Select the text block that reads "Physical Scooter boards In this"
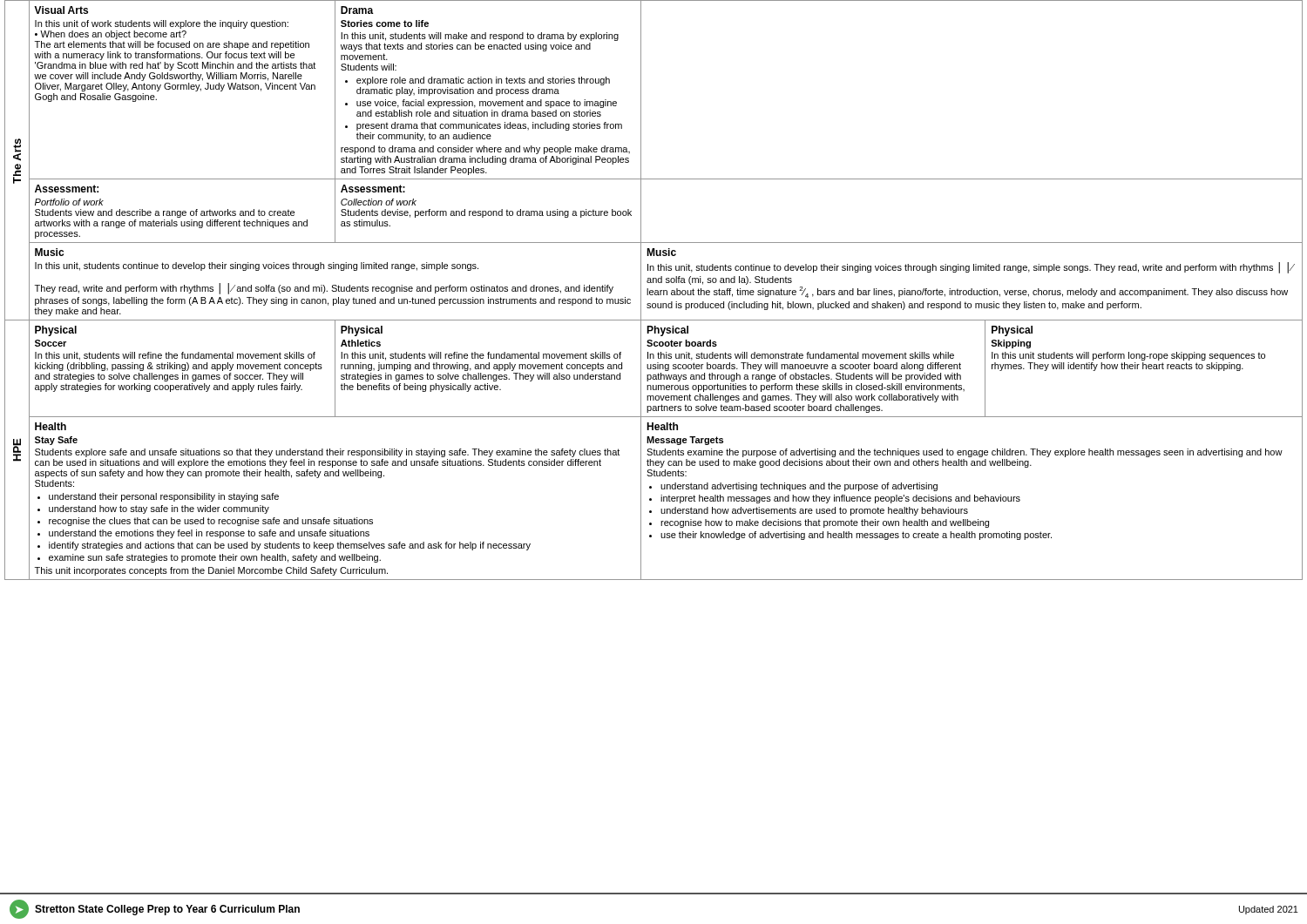This screenshot has width=1307, height=924. pyautogui.click(x=813, y=368)
